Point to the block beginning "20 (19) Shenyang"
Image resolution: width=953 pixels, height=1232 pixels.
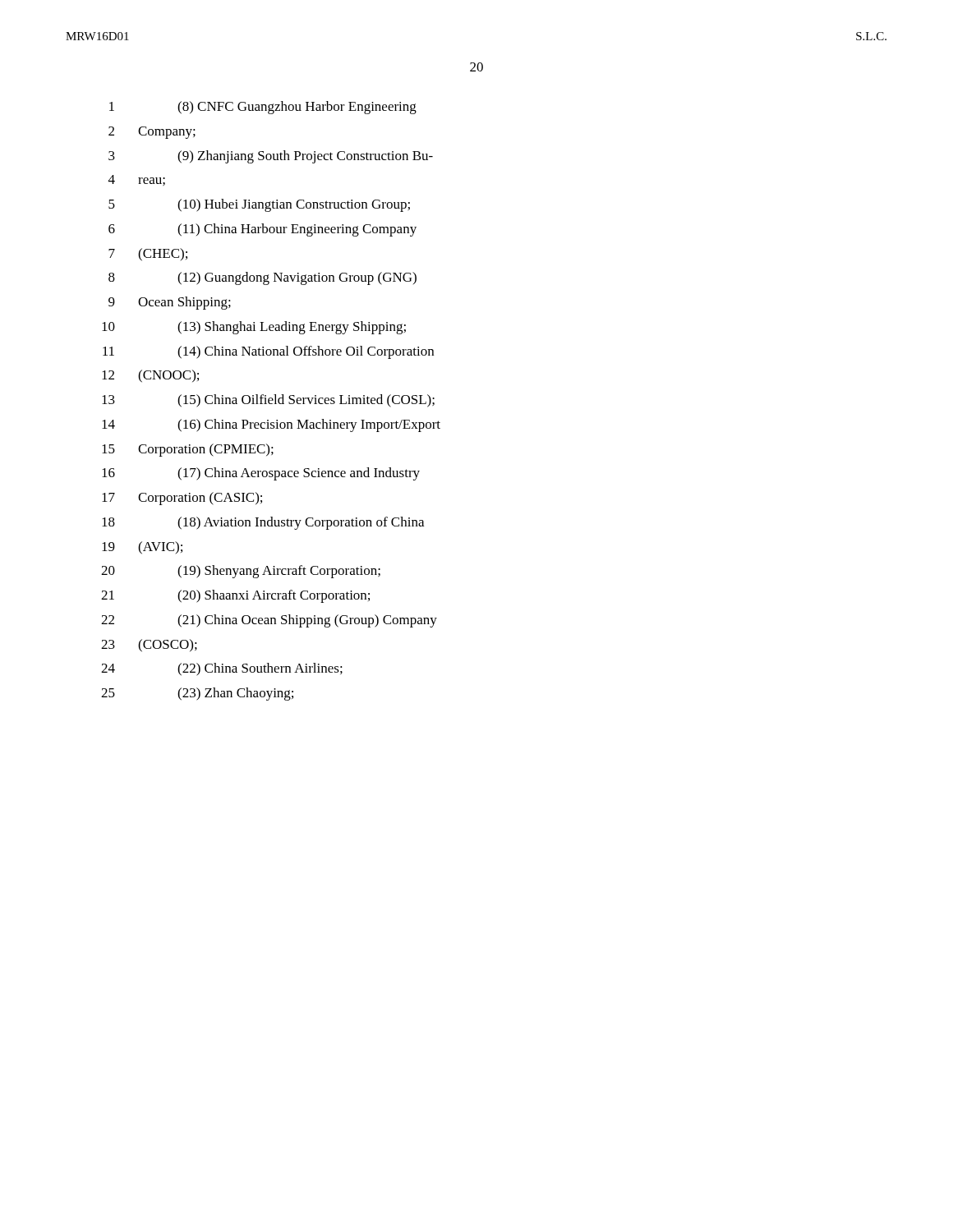[x=241, y=572]
